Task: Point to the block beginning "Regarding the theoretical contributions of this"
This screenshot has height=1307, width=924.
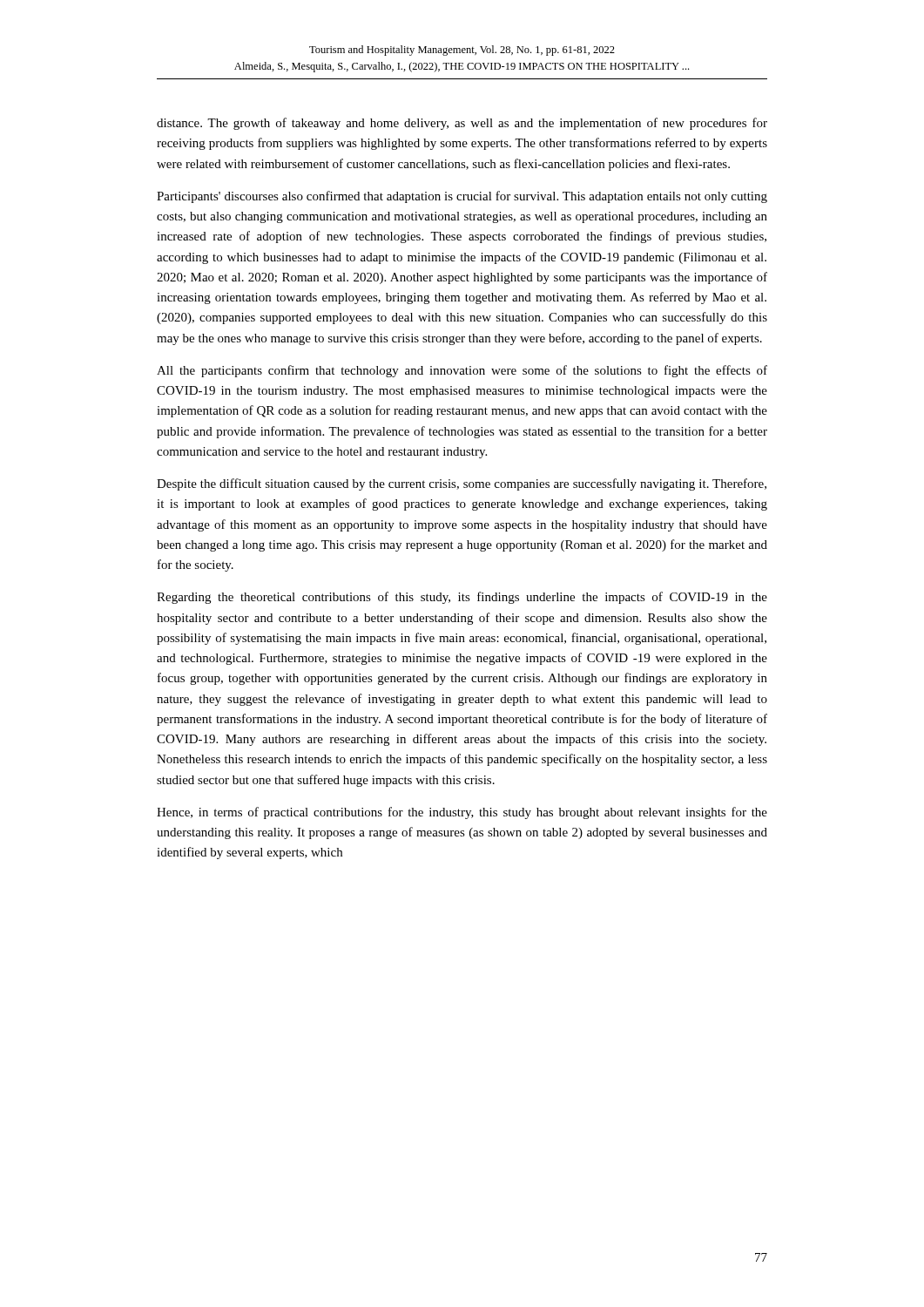Action: (x=462, y=688)
